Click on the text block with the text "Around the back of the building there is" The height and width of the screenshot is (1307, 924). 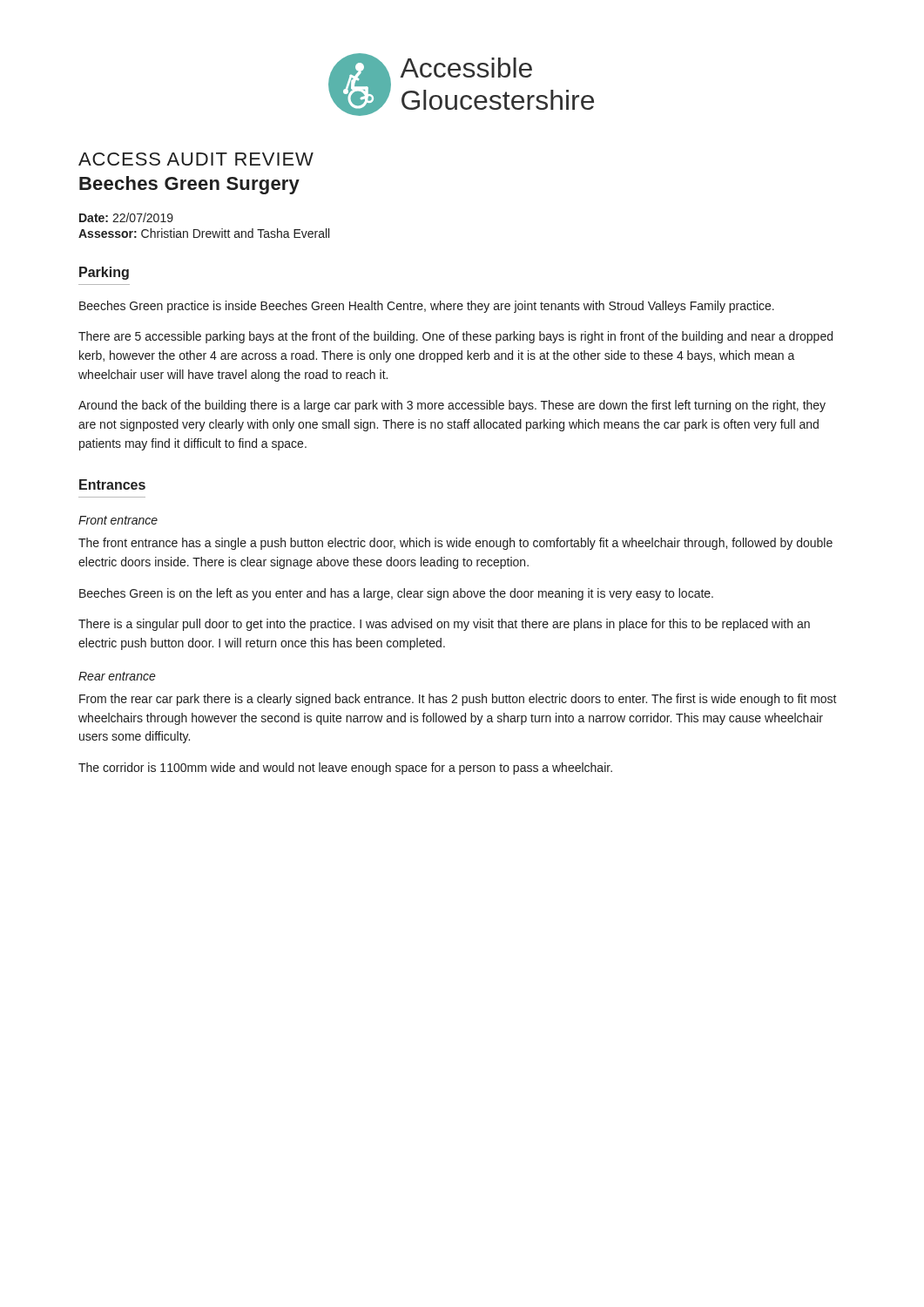[x=452, y=424]
